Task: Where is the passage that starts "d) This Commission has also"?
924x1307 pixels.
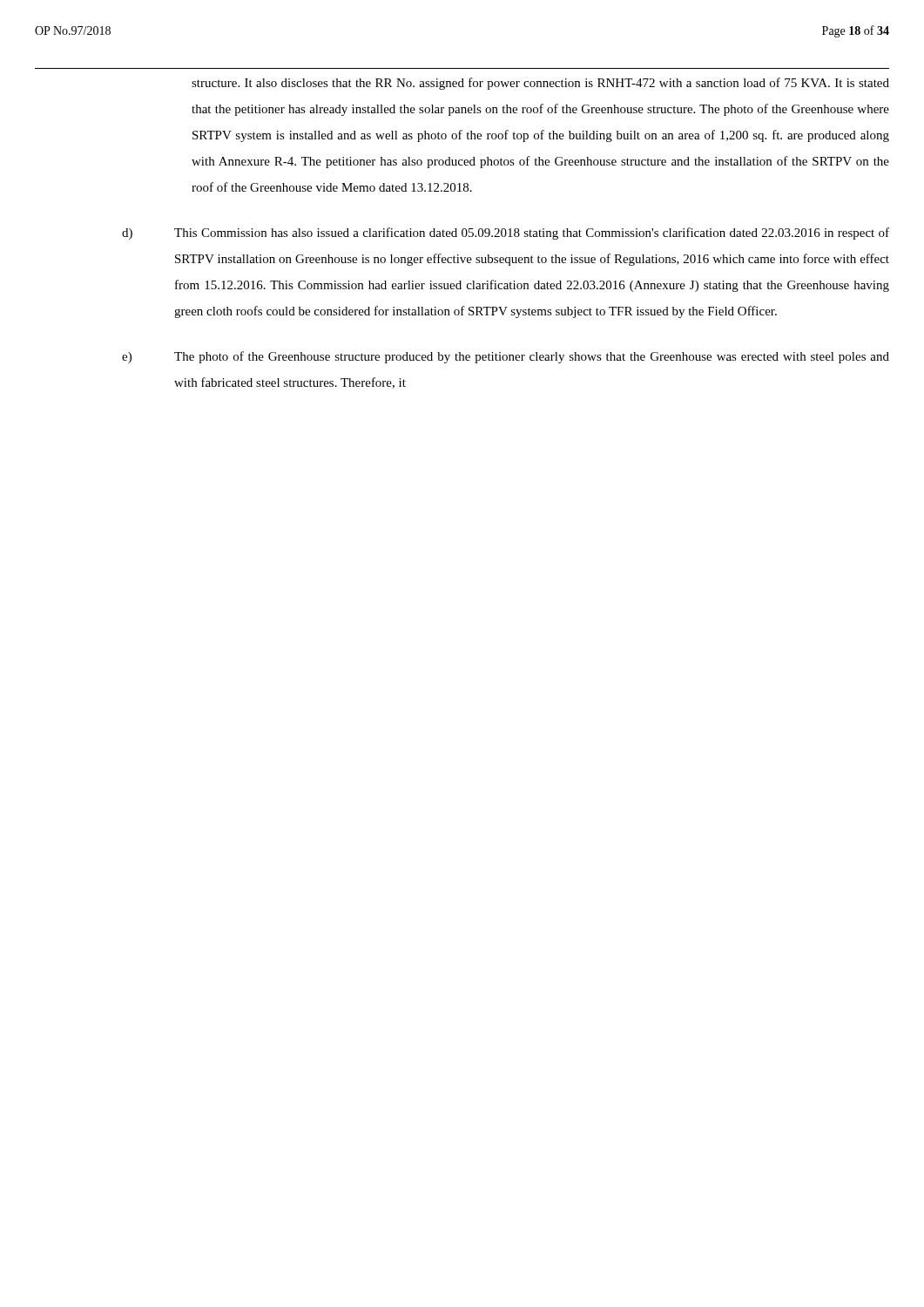Action: pyautogui.click(x=506, y=272)
